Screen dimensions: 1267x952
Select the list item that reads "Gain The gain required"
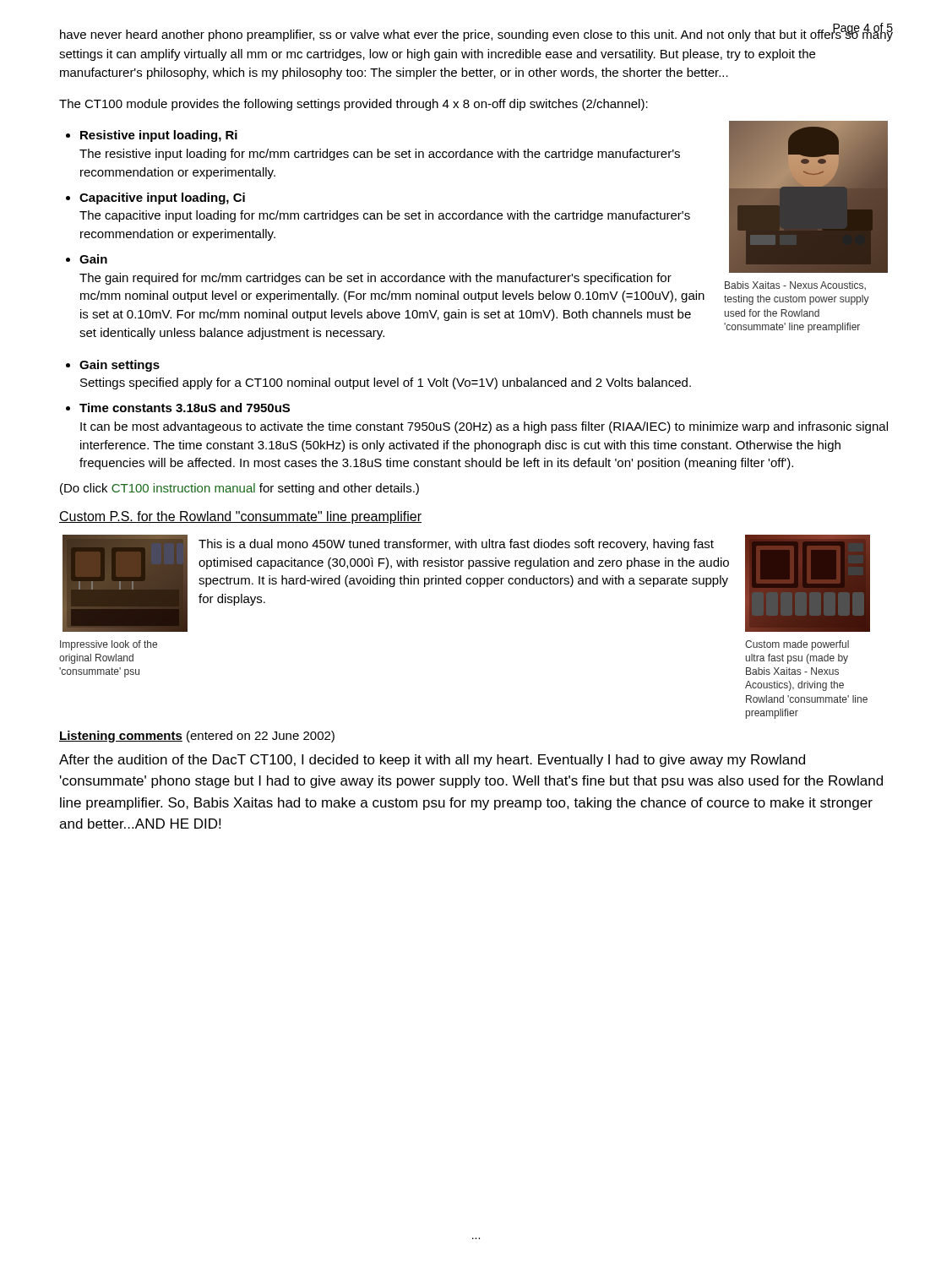click(x=392, y=295)
